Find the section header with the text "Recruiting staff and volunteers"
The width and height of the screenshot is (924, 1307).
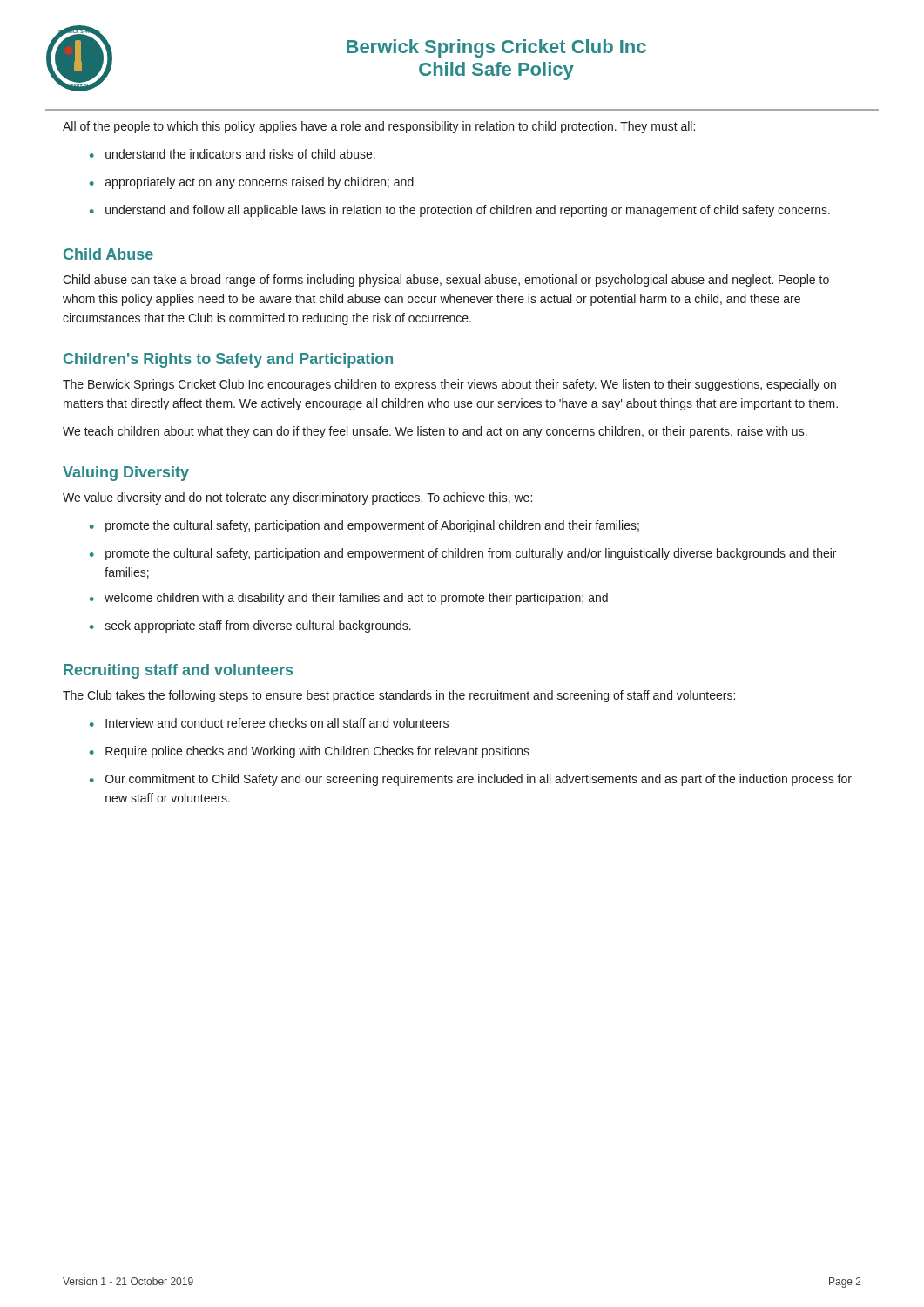pyautogui.click(x=178, y=670)
